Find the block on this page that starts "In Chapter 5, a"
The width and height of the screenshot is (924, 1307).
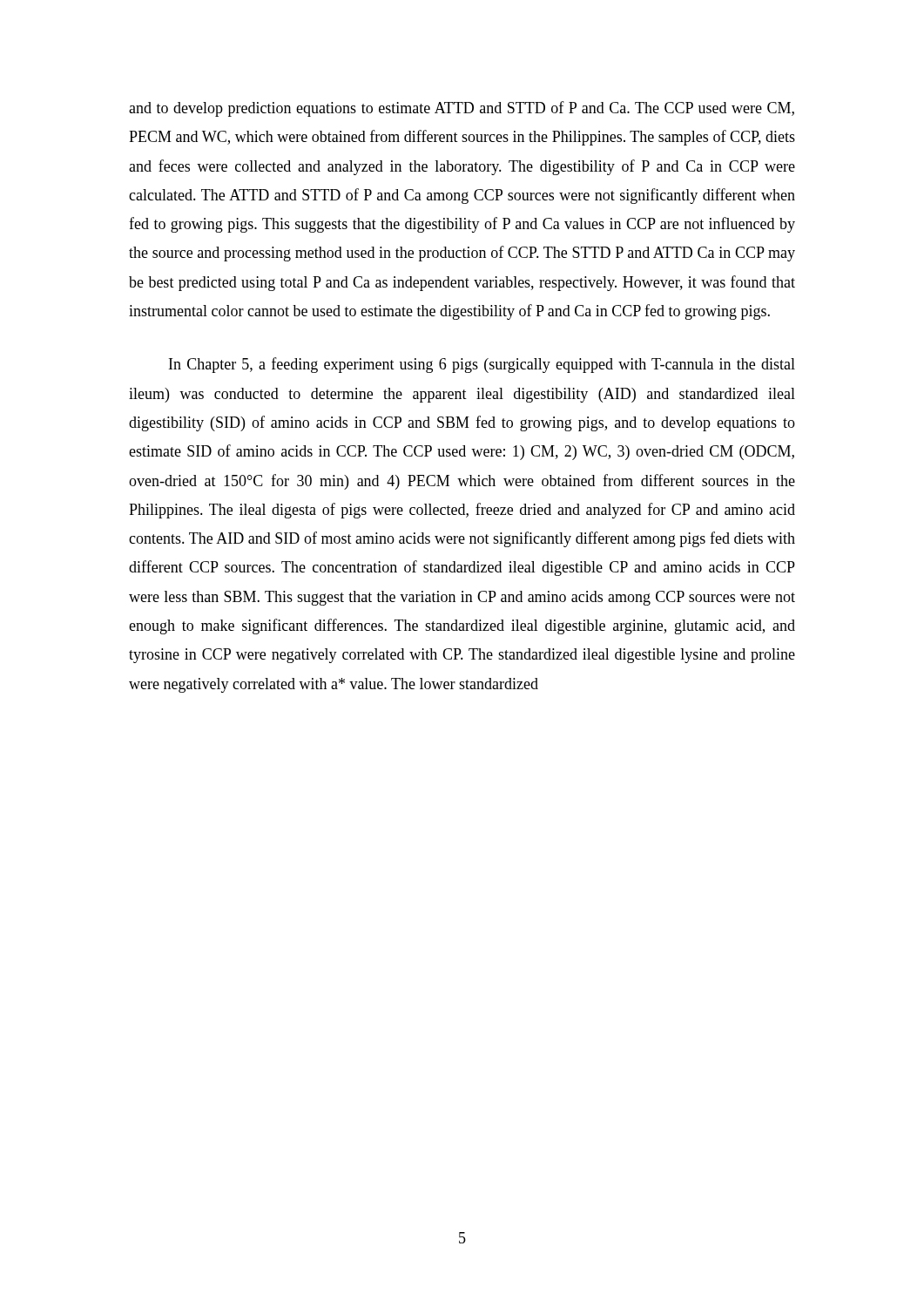click(462, 525)
